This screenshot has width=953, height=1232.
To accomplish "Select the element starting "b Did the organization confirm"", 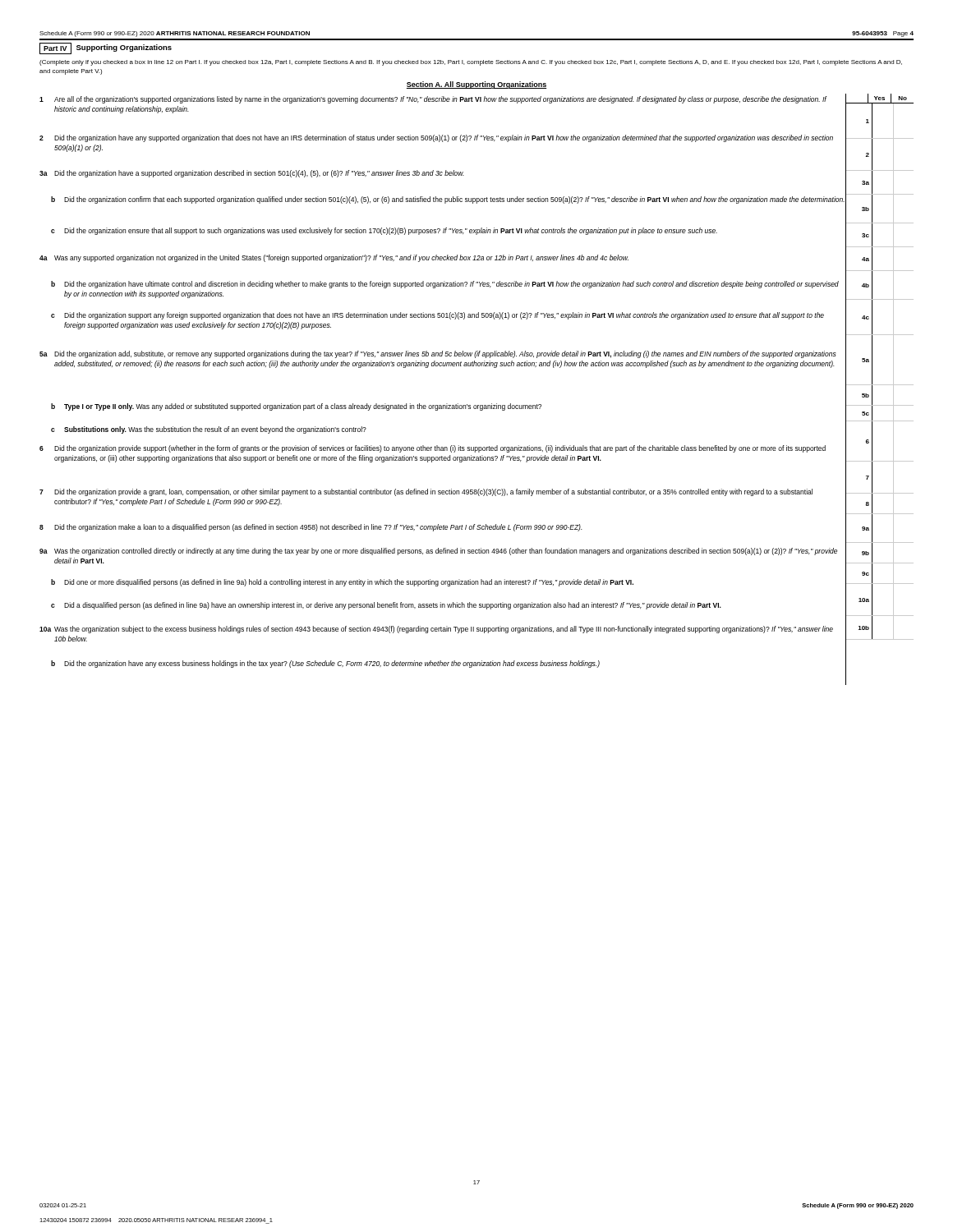I will 448,210.
